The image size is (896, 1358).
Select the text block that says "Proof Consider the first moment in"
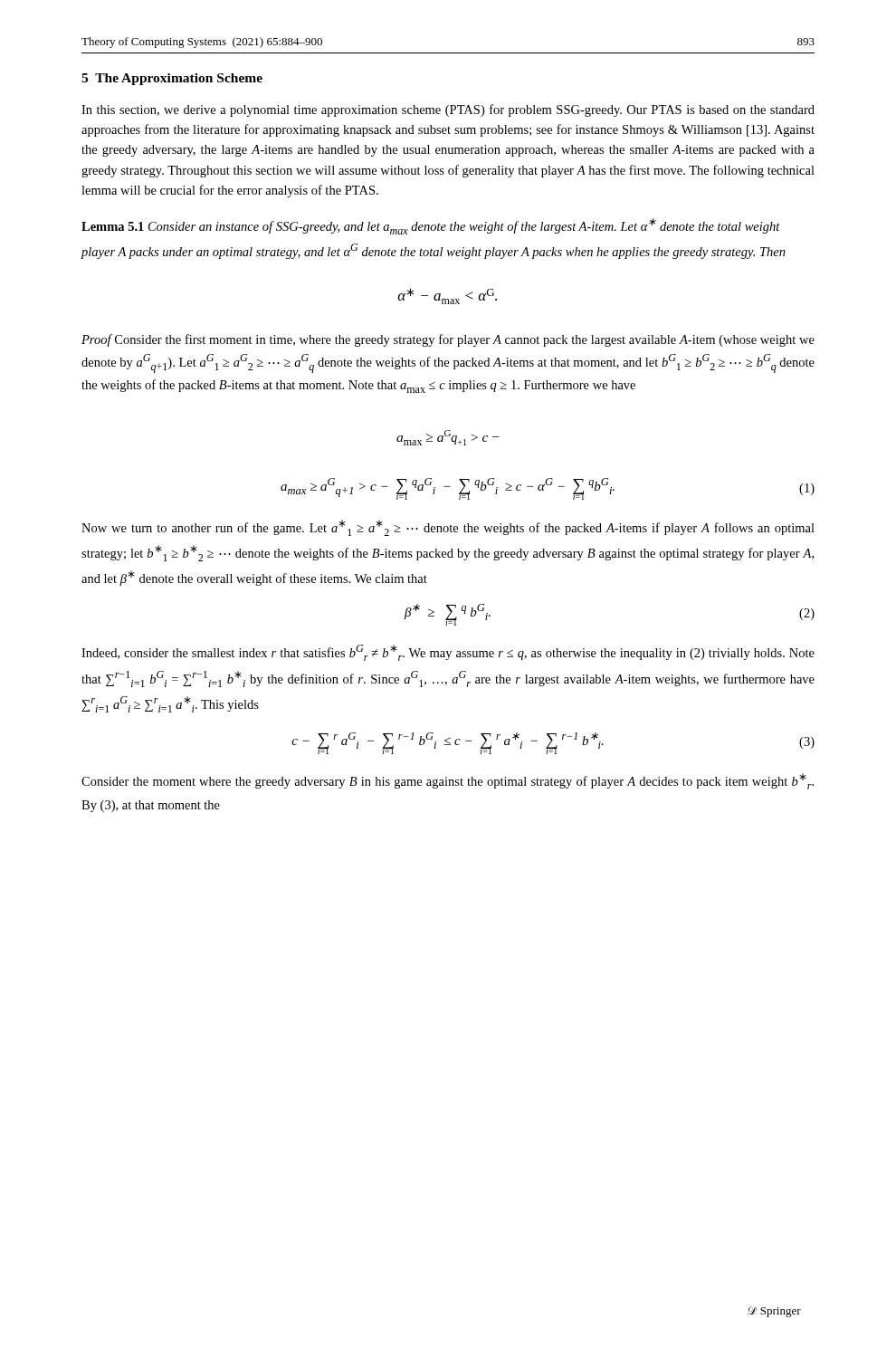tap(448, 364)
